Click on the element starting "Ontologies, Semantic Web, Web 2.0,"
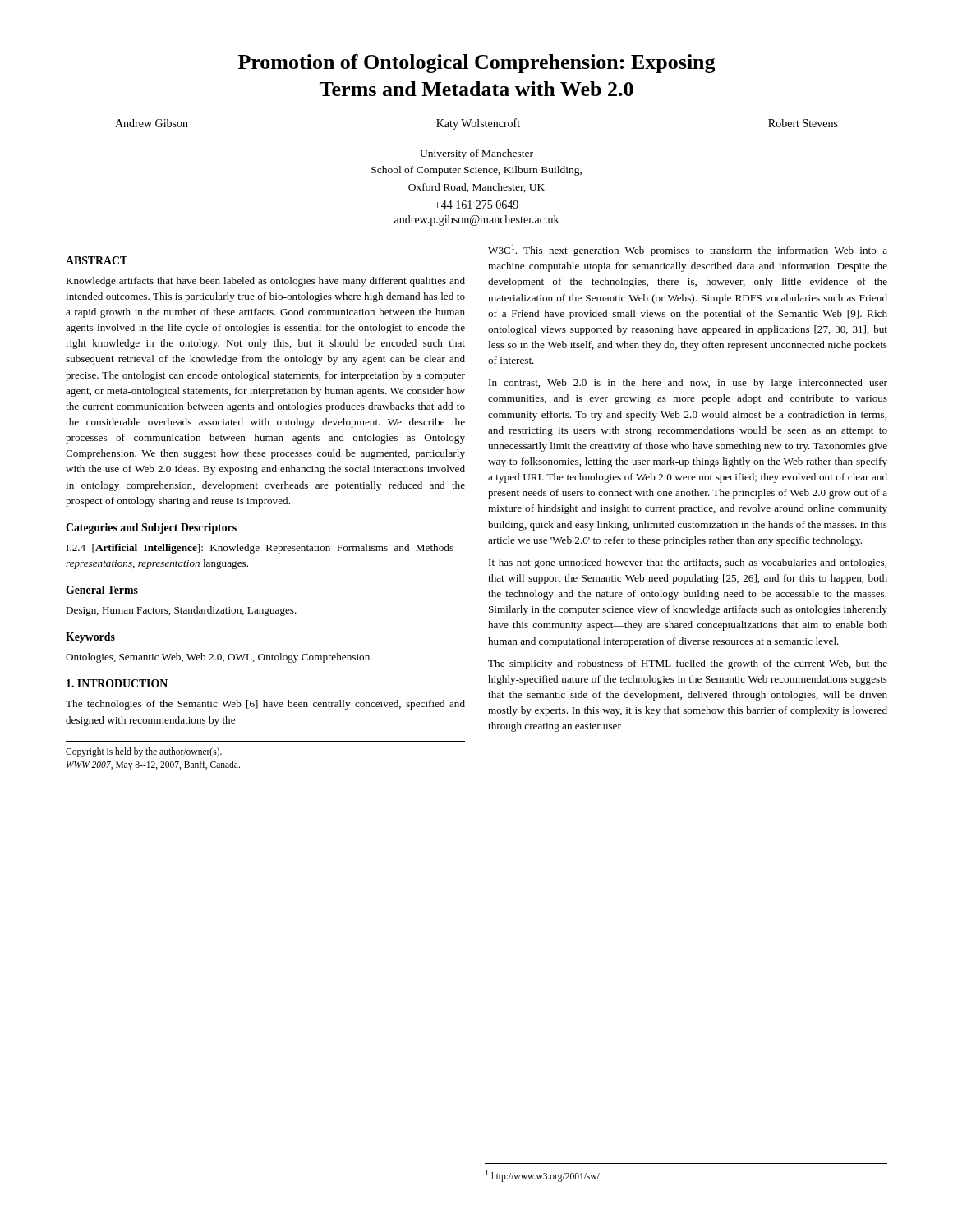Screen dimensions: 1232x953 tap(265, 657)
